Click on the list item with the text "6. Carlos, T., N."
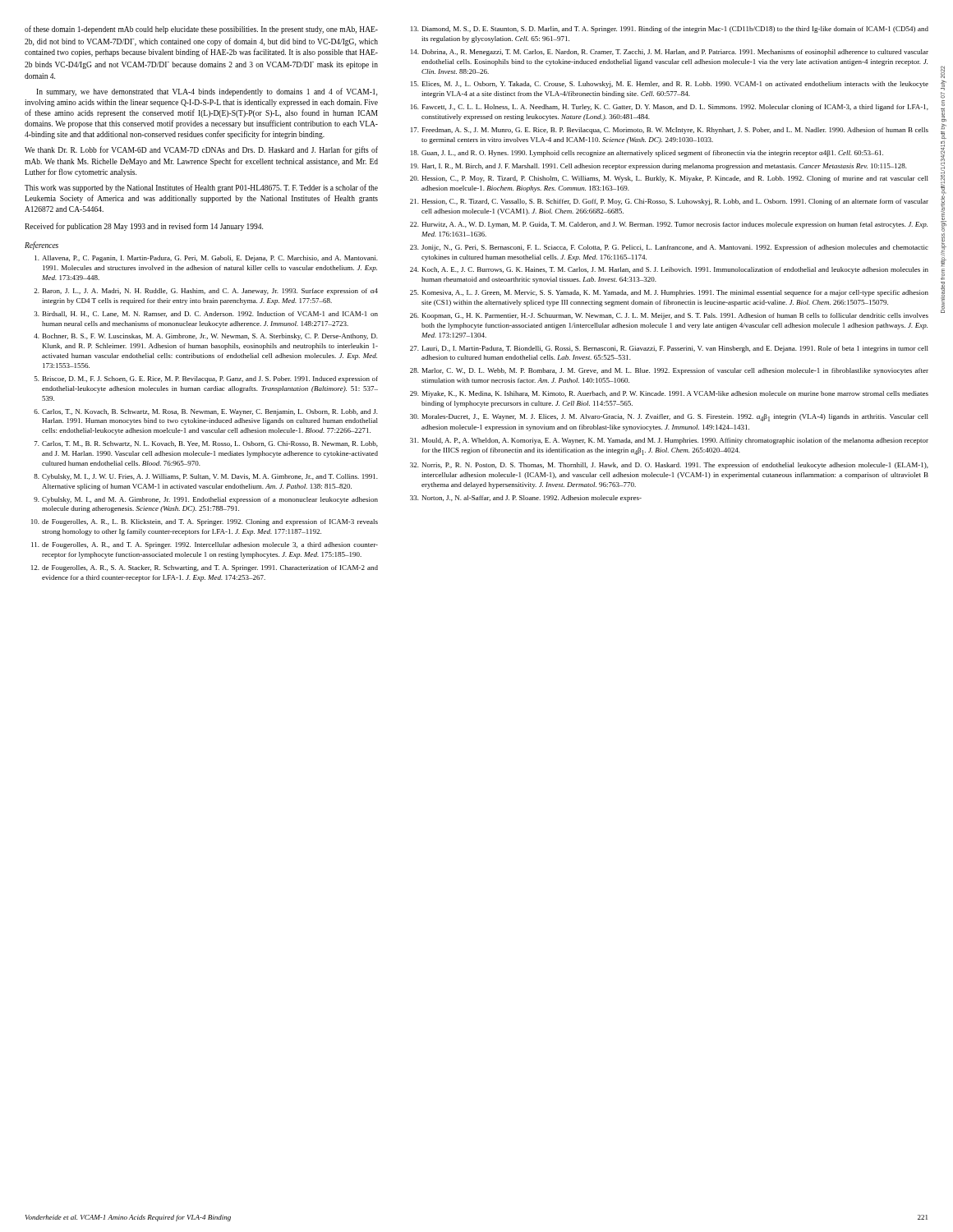This screenshot has width=953, height=1232. pyautogui.click(x=201, y=422)
